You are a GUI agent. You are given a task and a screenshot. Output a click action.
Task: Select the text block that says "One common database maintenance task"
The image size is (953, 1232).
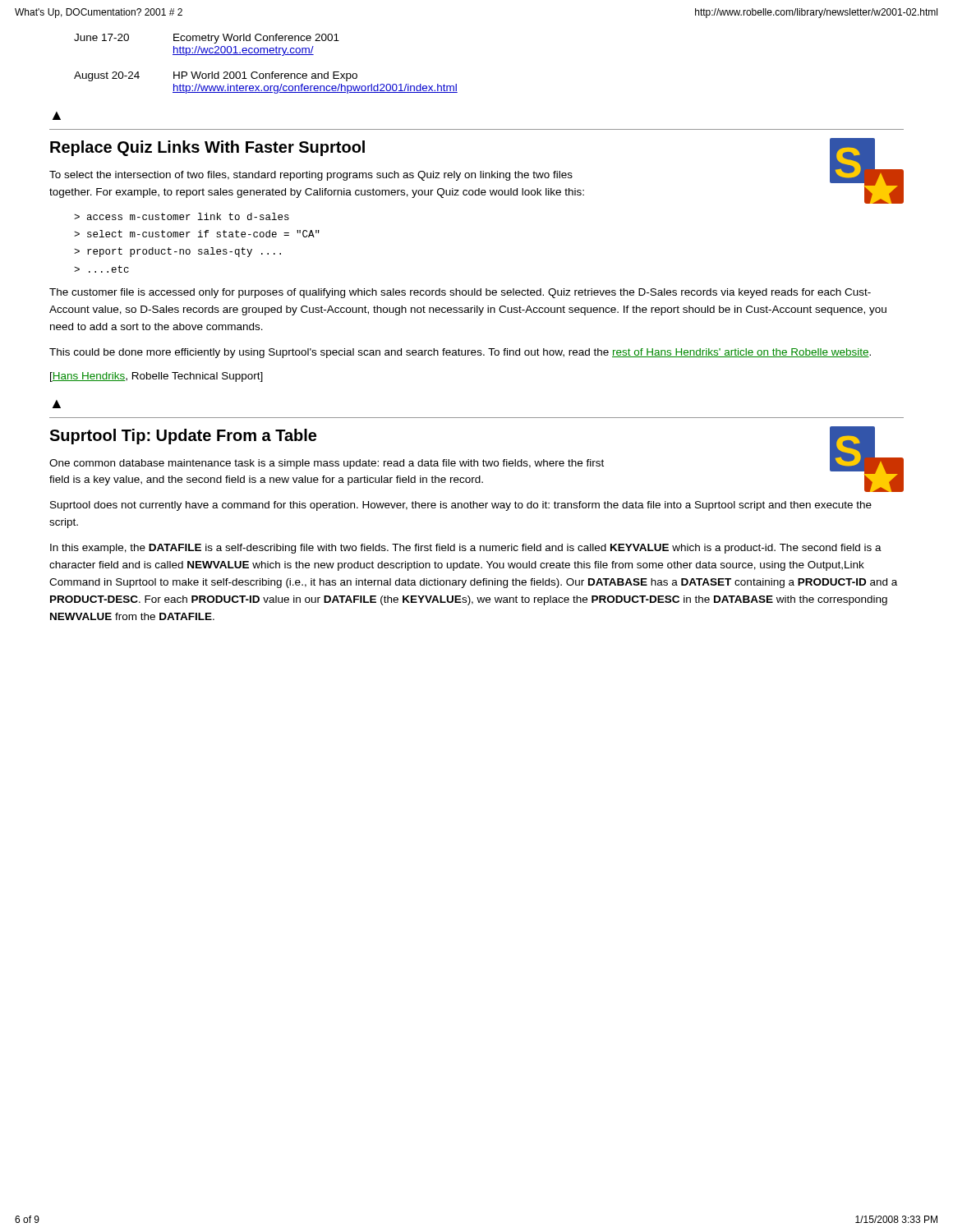(x=327, y=471)
